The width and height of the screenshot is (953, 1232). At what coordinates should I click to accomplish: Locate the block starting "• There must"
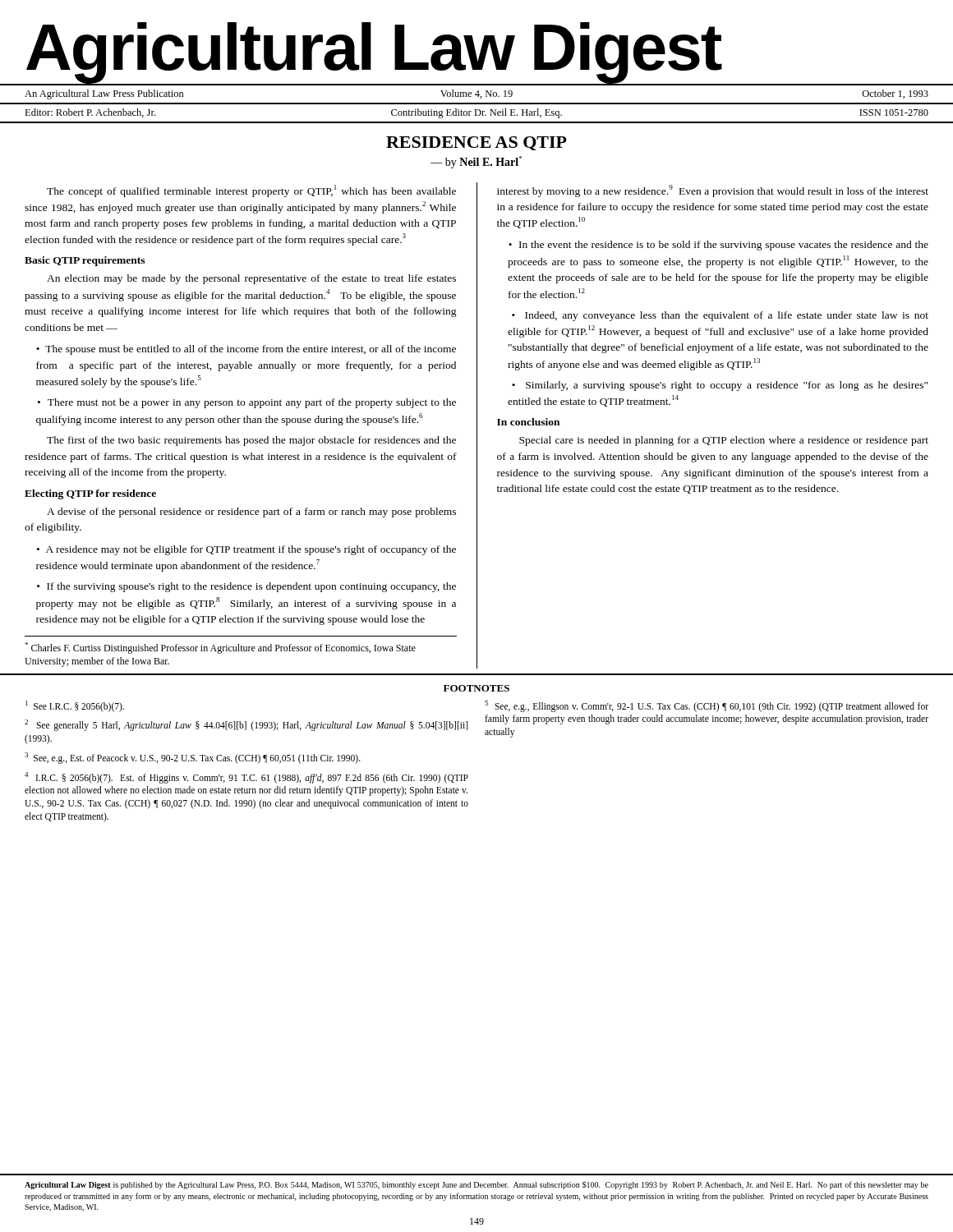click(x=243, y=411)
